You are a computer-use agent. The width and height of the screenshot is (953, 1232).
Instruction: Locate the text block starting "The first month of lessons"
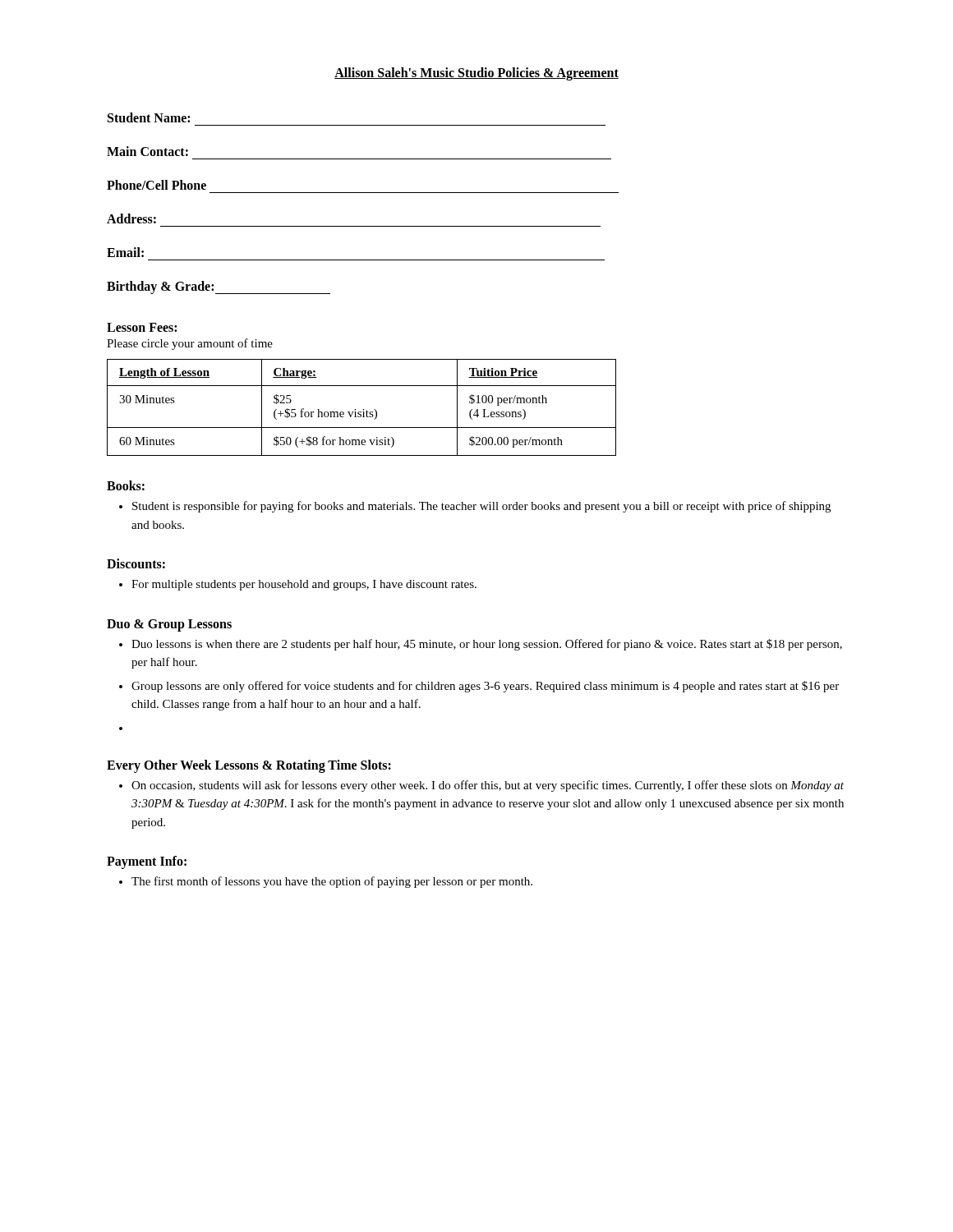(332, 881)
